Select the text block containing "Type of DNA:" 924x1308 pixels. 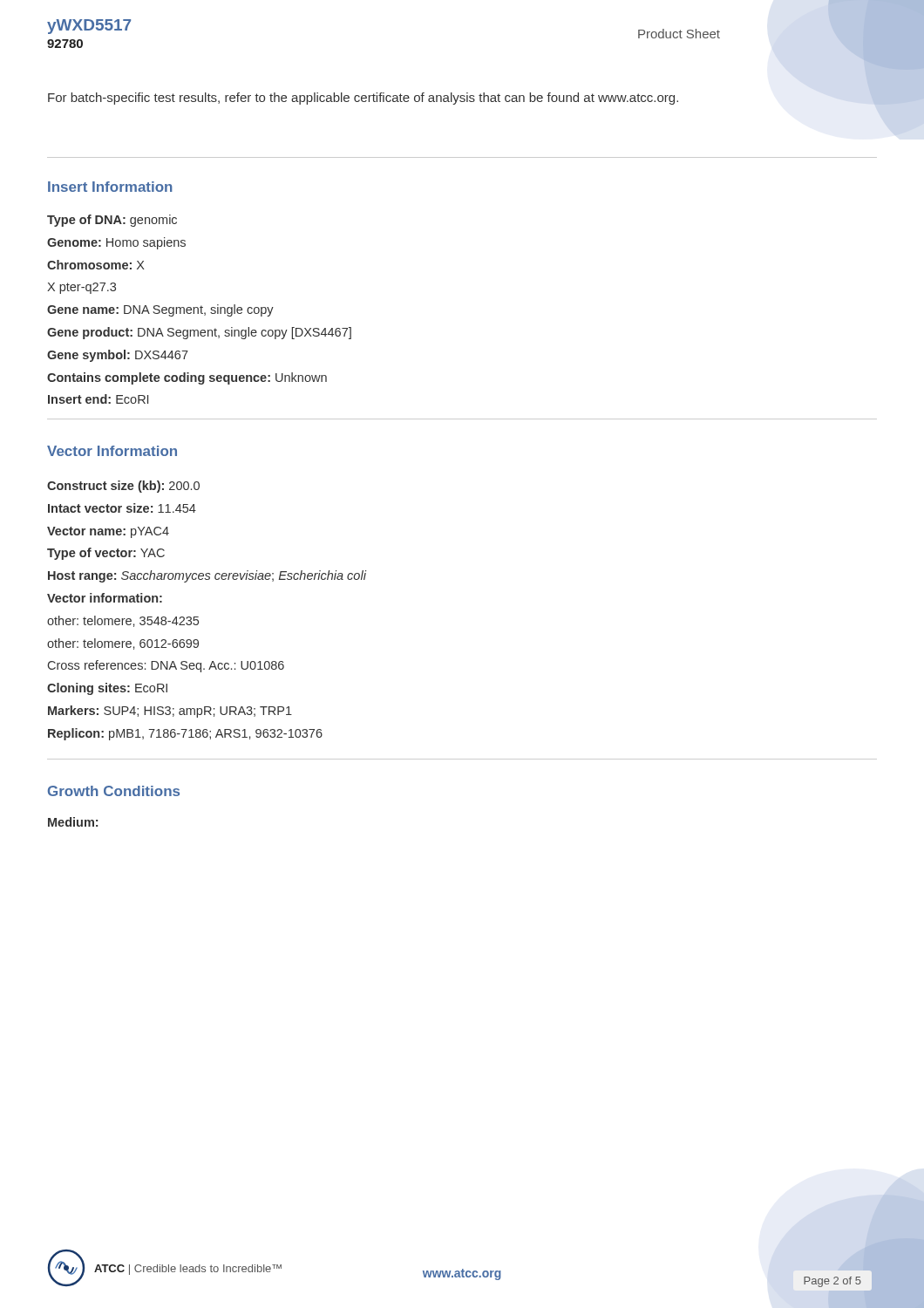tap(199, 310)
